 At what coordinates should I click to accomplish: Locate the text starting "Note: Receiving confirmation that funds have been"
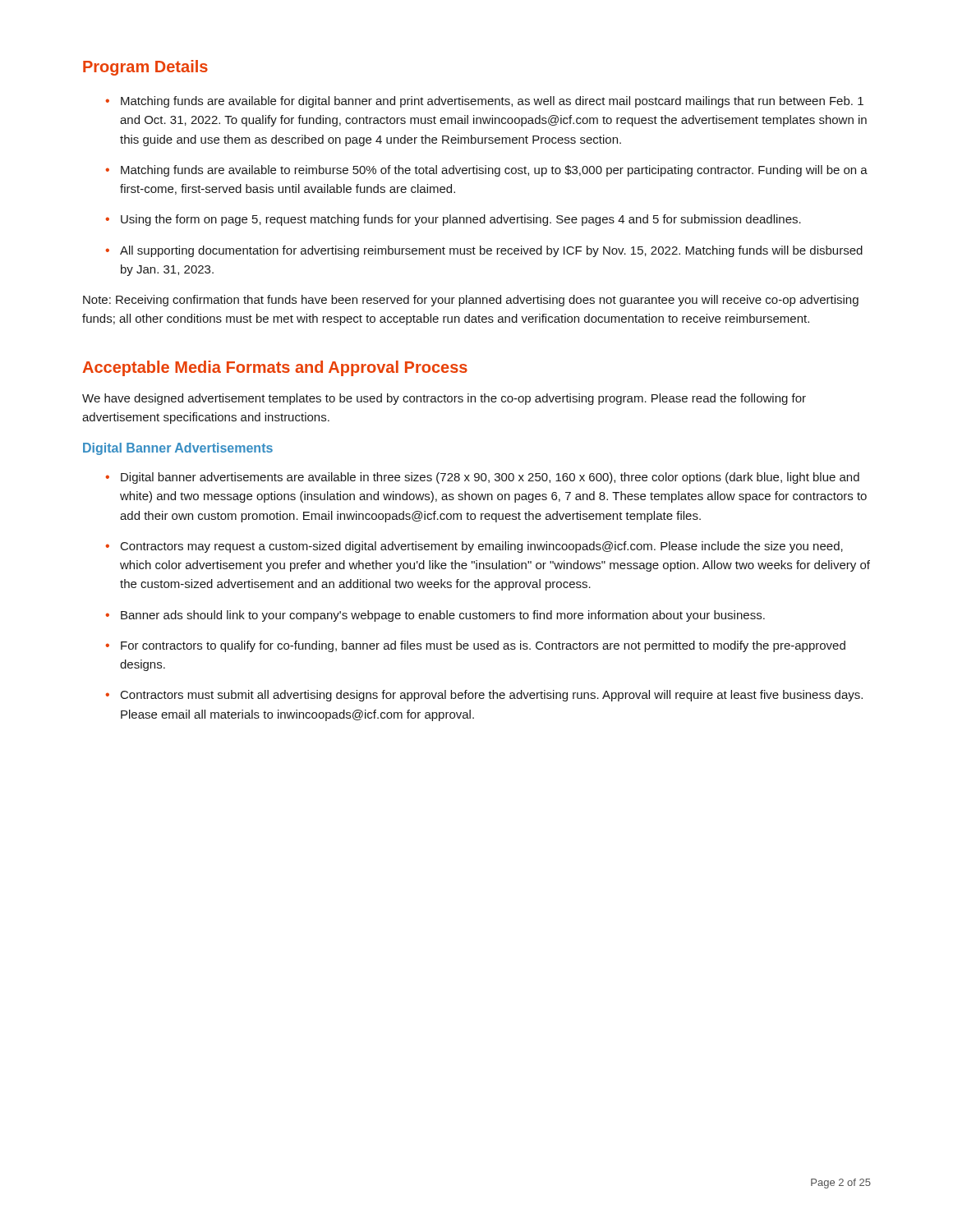(476, 309)
